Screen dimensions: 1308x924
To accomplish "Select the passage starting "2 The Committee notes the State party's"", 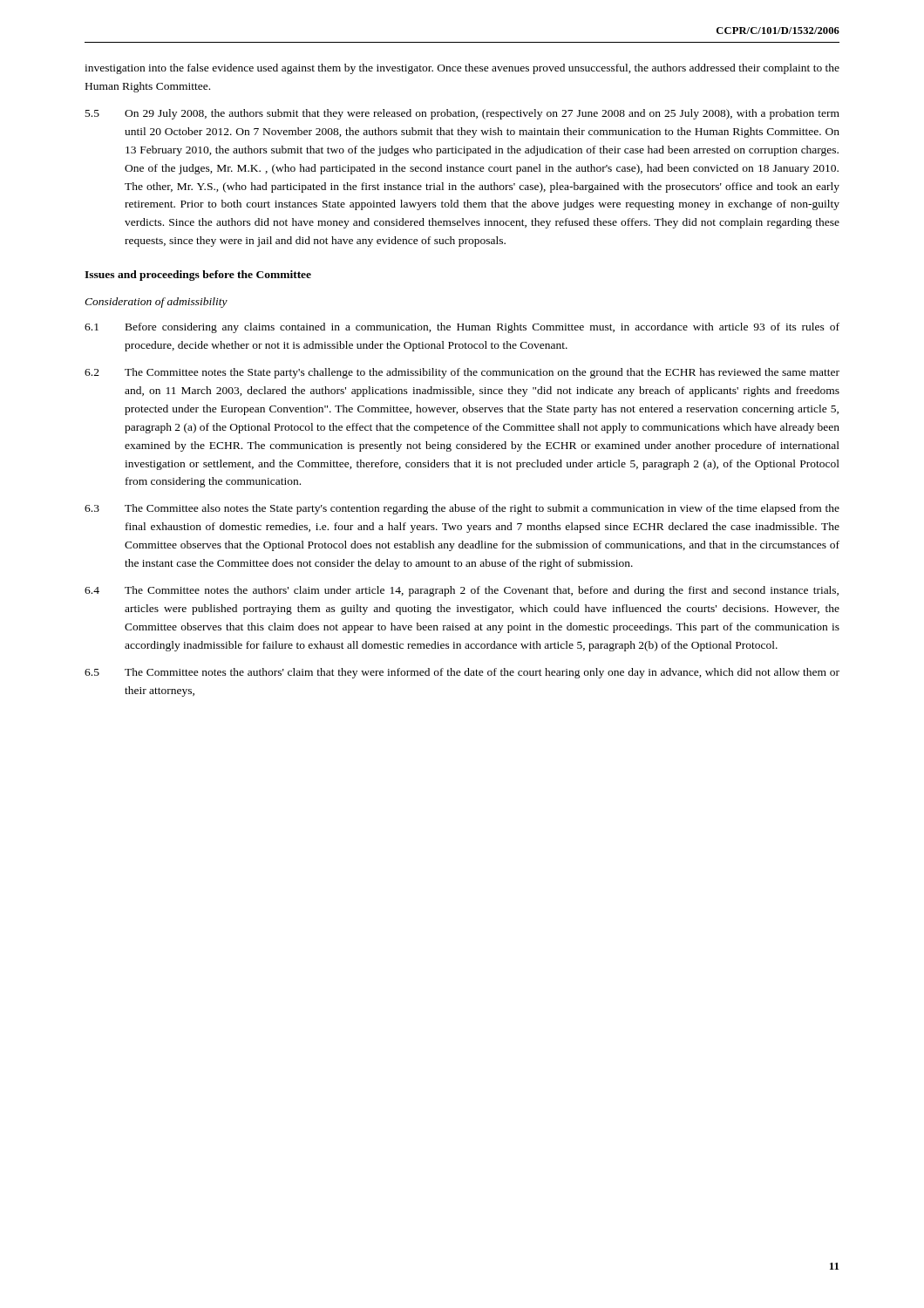I will tap(462, 427).
